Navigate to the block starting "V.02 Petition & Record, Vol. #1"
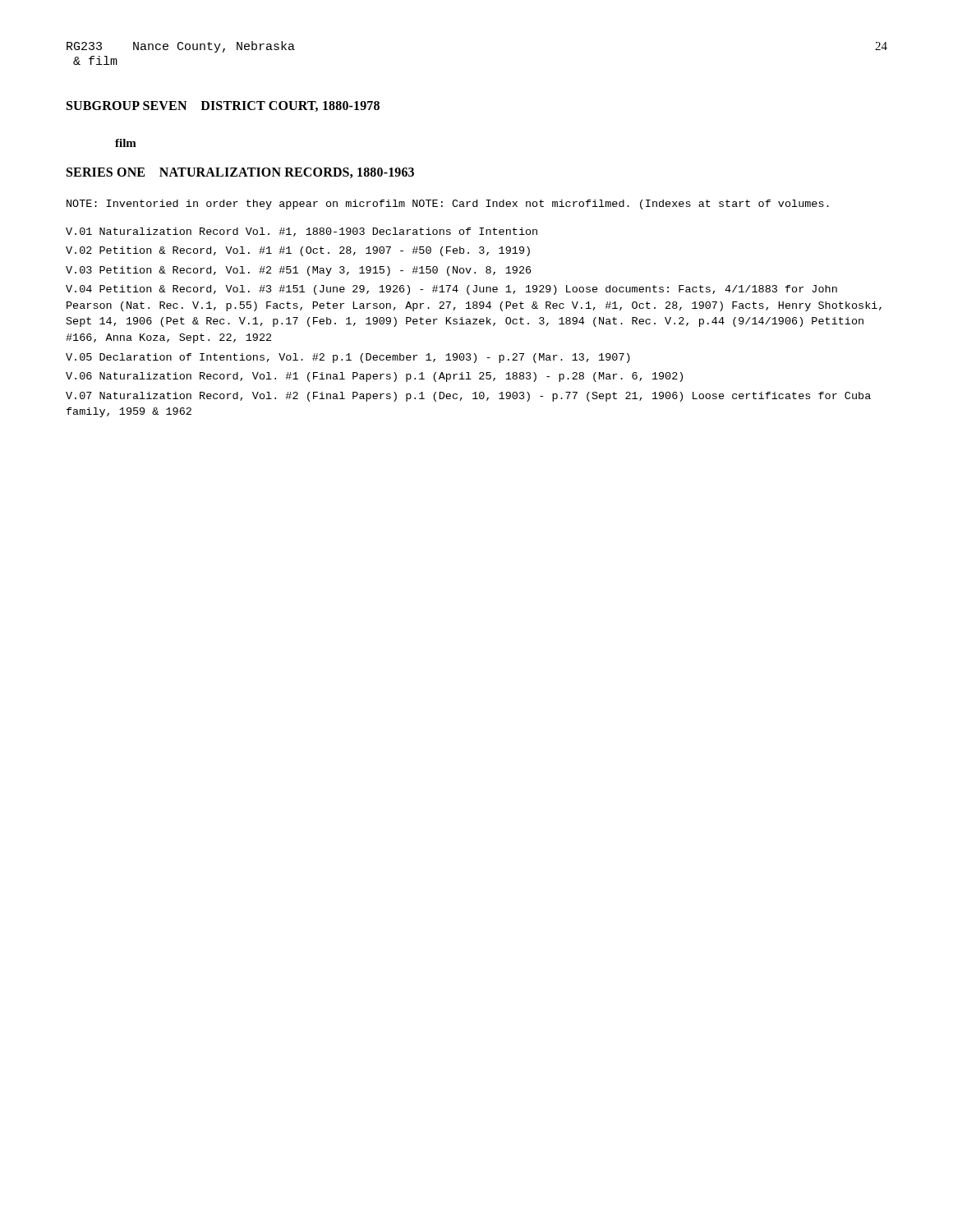Screen dimensions: 1232x953 299,251
